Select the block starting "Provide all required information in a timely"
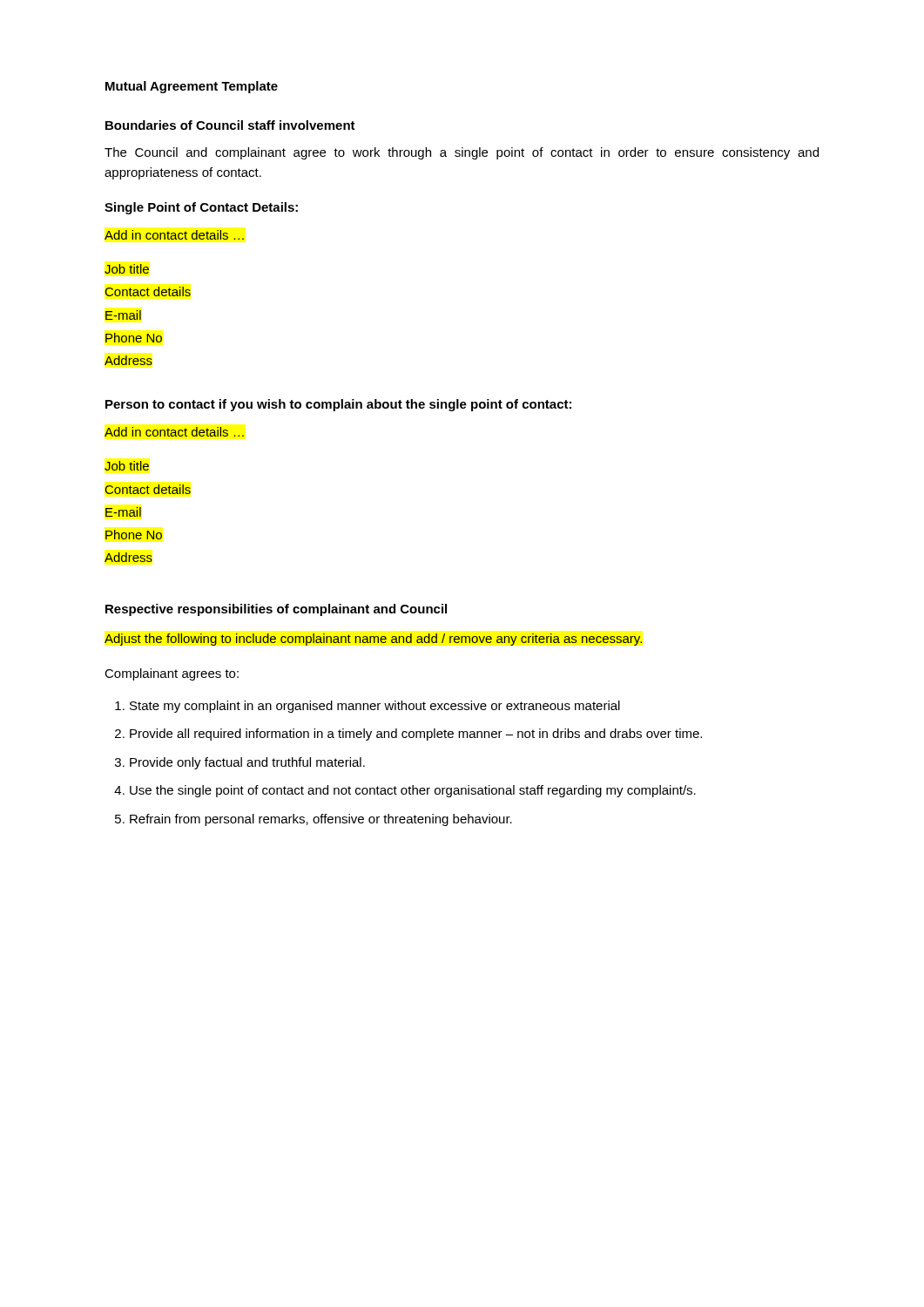This screenshot has width=924, height=1307. pyautogui.click(x=416, y=733)
